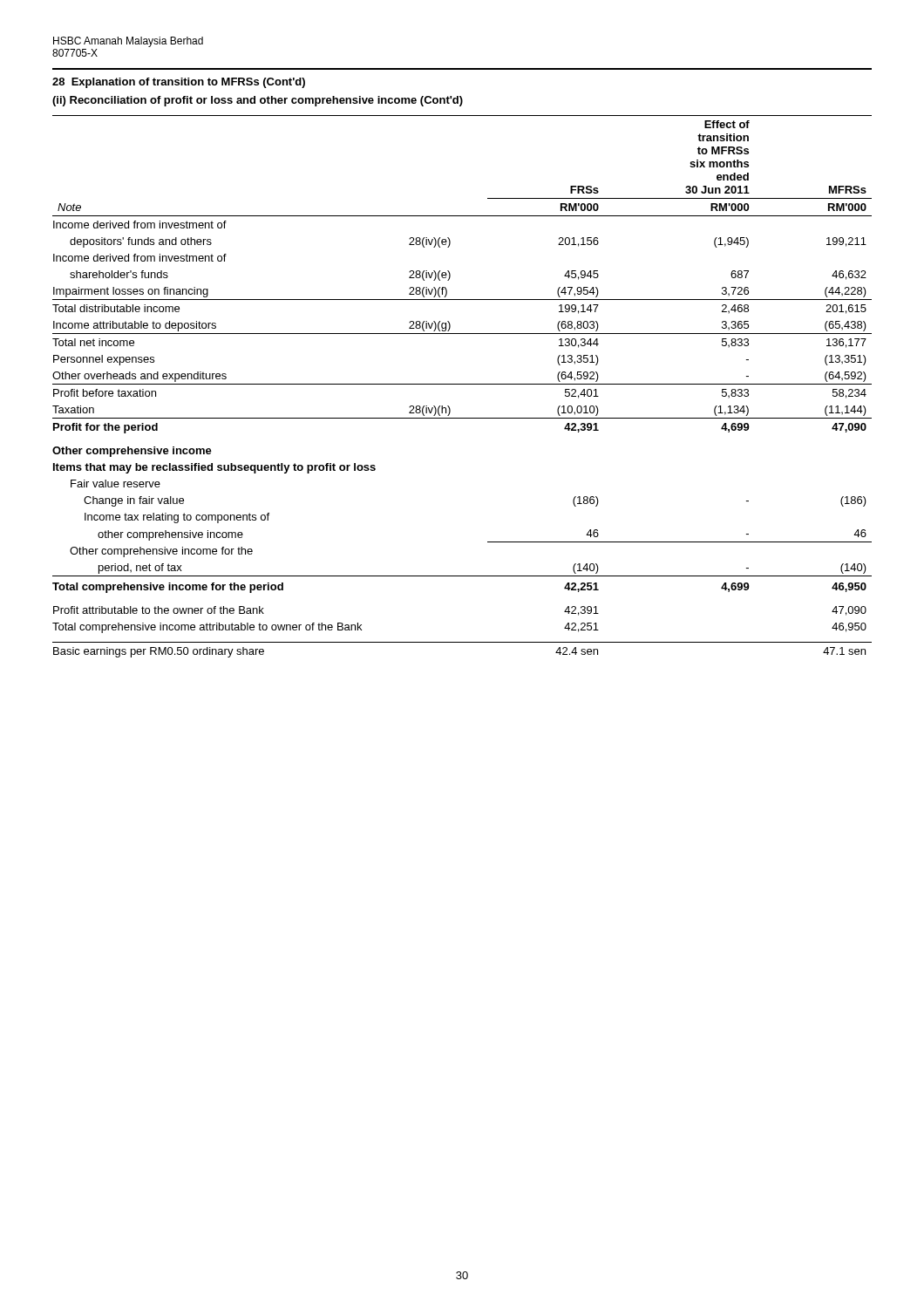Find the passage starting "28 Explanation of transition to MFRSs (Cont'd)"
The image size is (924, 1308).
179,81
